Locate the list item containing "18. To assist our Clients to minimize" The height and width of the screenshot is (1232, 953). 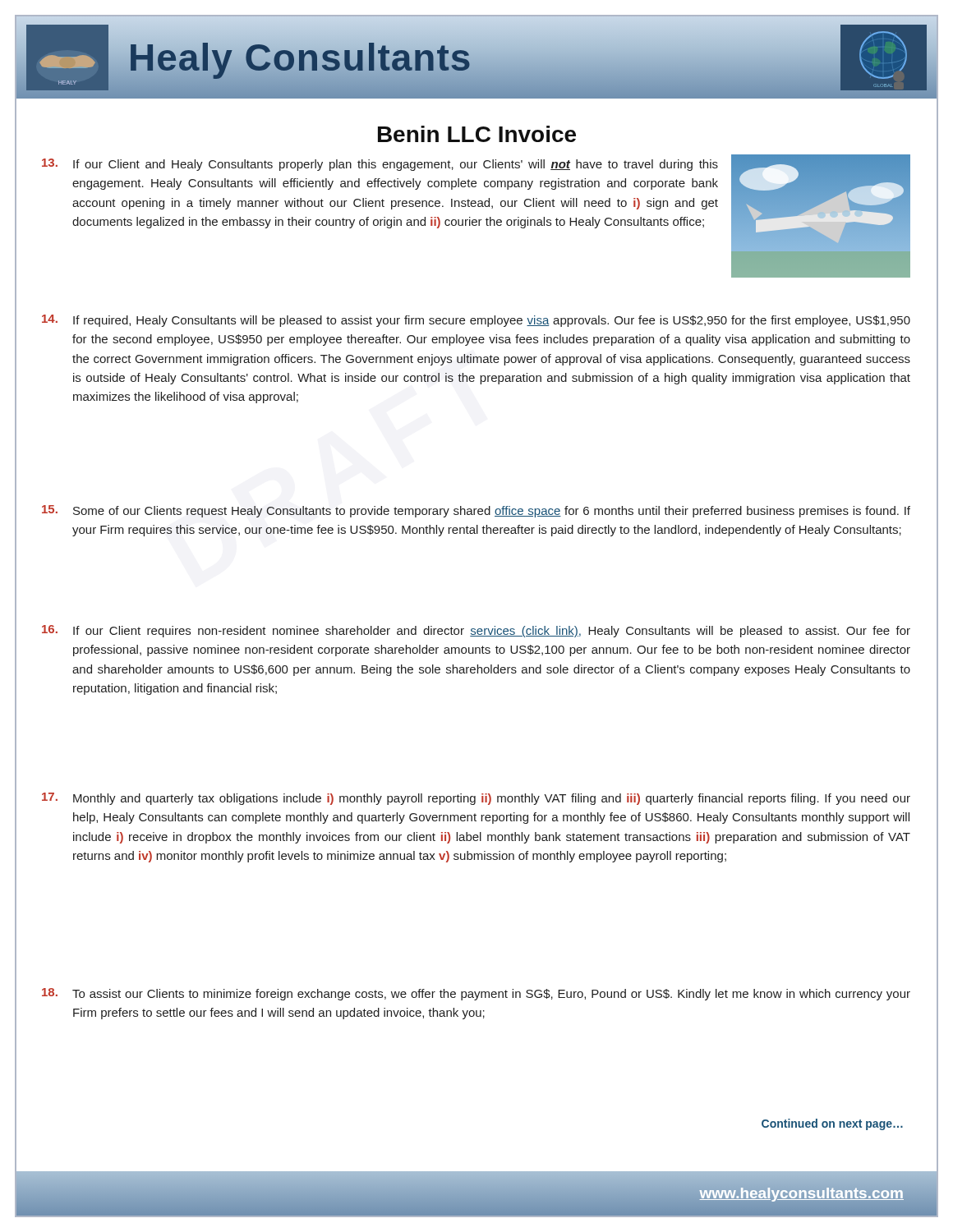(x=476, y=1003)
